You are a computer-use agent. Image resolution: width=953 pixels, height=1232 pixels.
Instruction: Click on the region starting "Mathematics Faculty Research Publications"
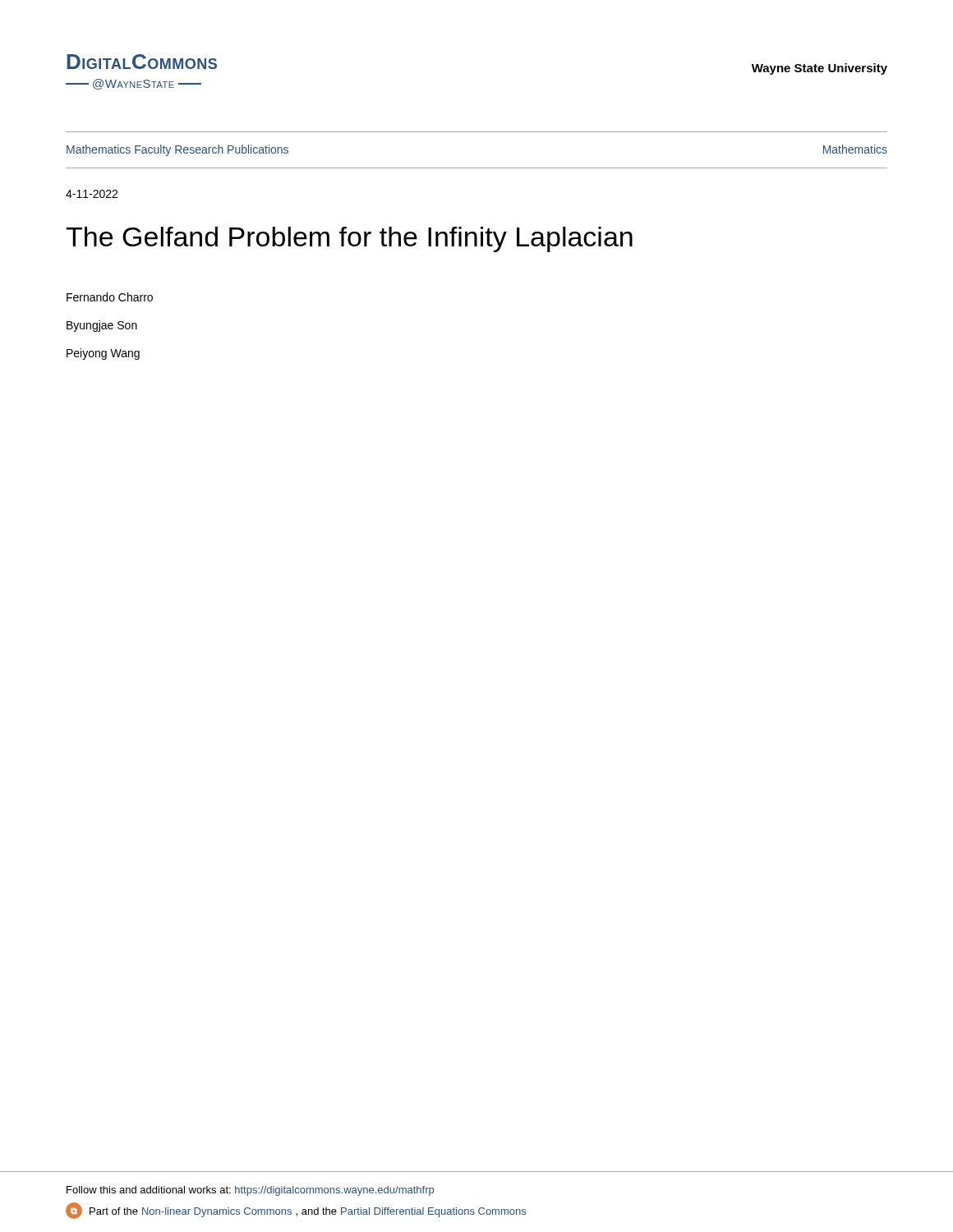click(177, 150)
